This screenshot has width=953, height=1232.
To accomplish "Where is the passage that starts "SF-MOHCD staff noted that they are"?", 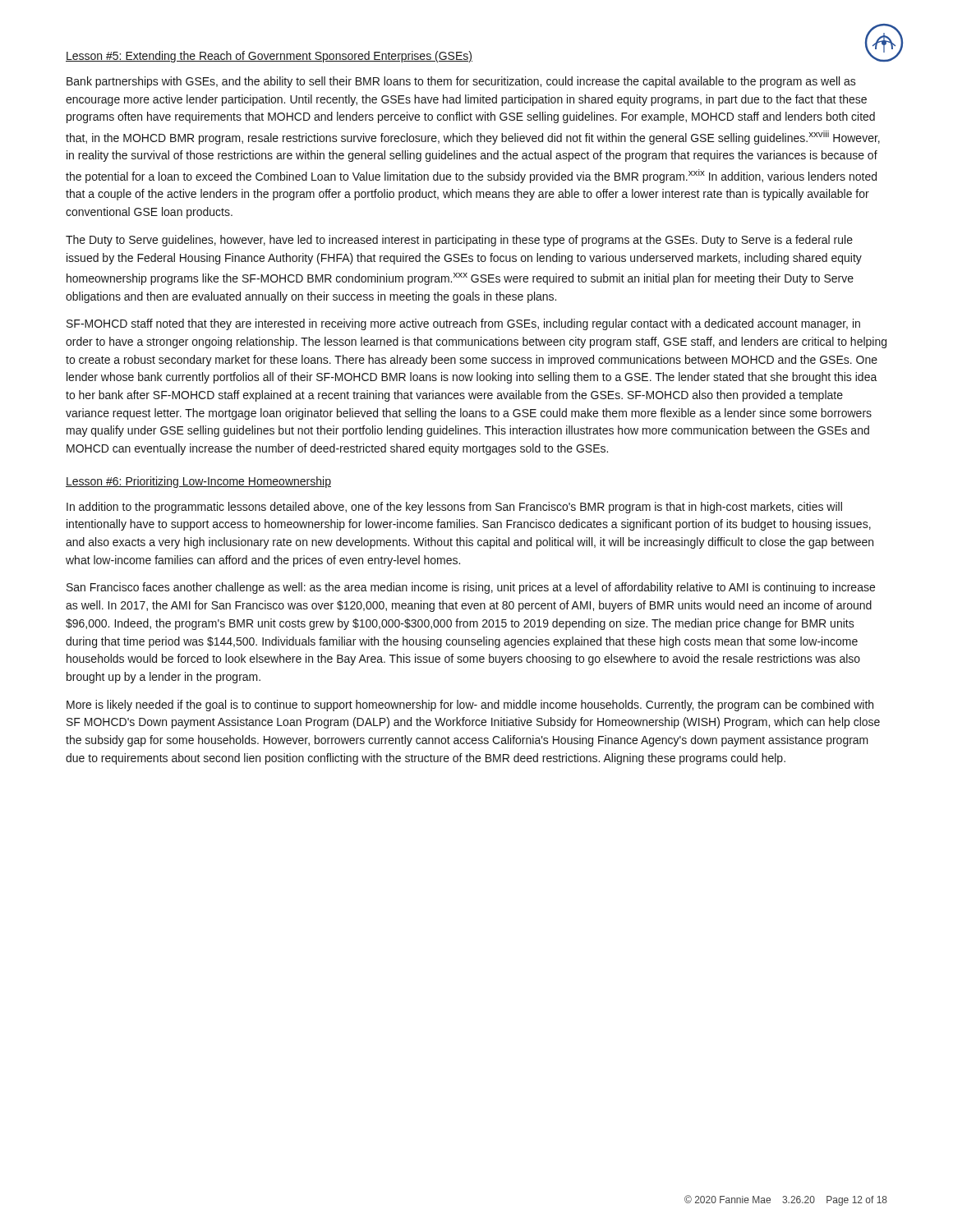I will (x=476, y=386).
